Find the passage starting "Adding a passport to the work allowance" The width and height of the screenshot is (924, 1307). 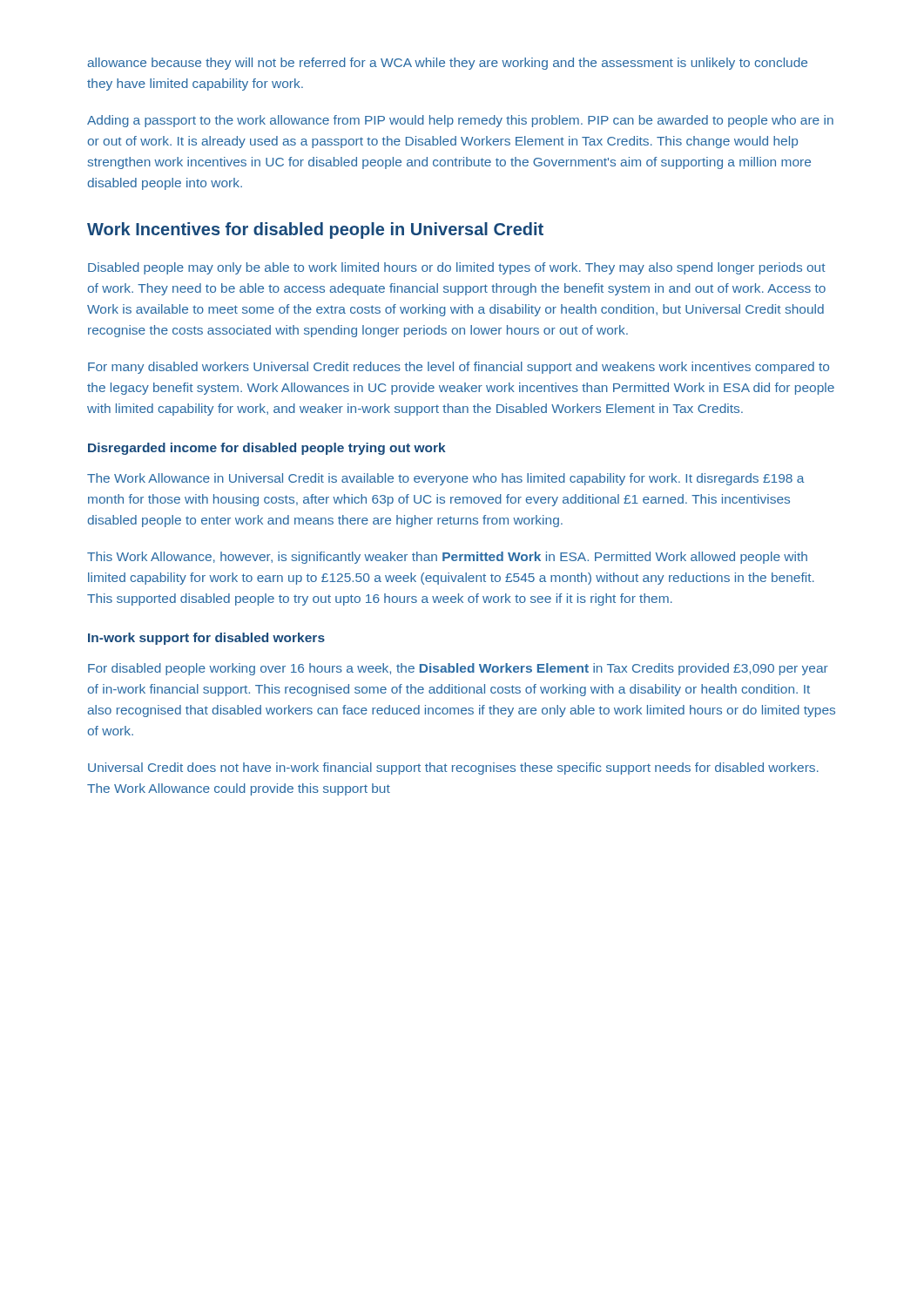coord(461,151)
